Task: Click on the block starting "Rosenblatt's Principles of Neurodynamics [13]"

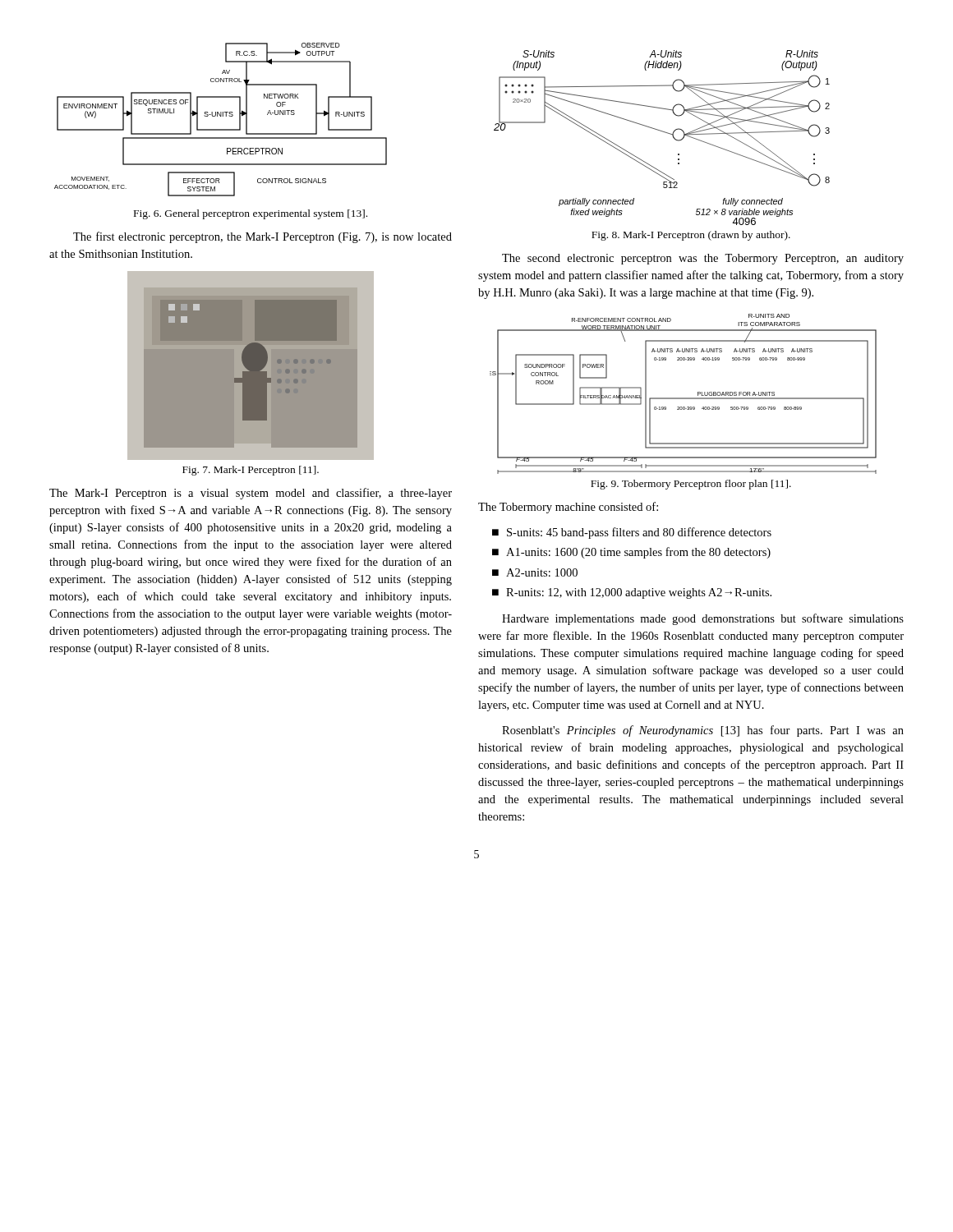Action: point(691,774)
